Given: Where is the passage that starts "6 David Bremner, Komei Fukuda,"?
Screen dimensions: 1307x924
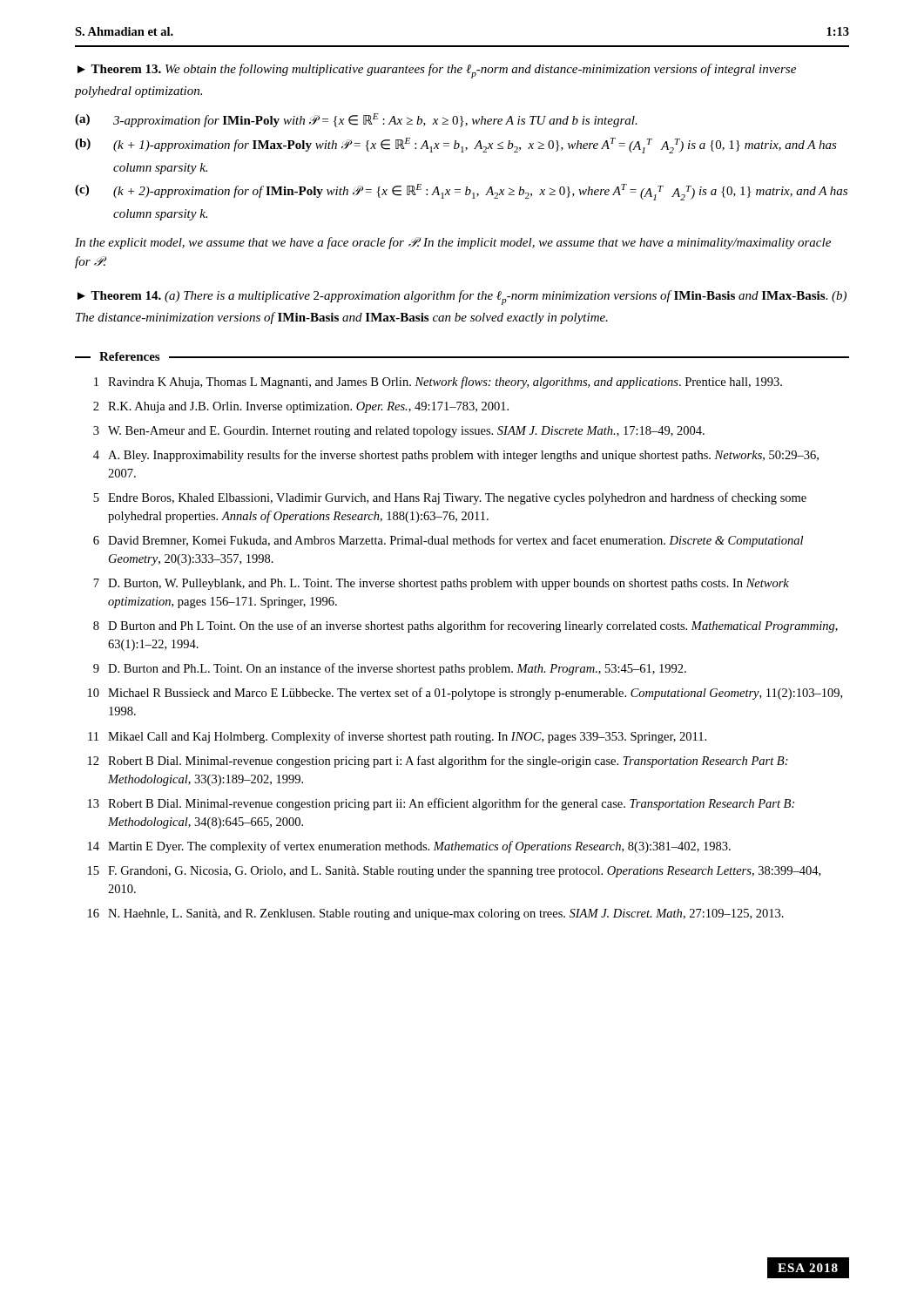Looking at the screenshot, I should 462,550.
